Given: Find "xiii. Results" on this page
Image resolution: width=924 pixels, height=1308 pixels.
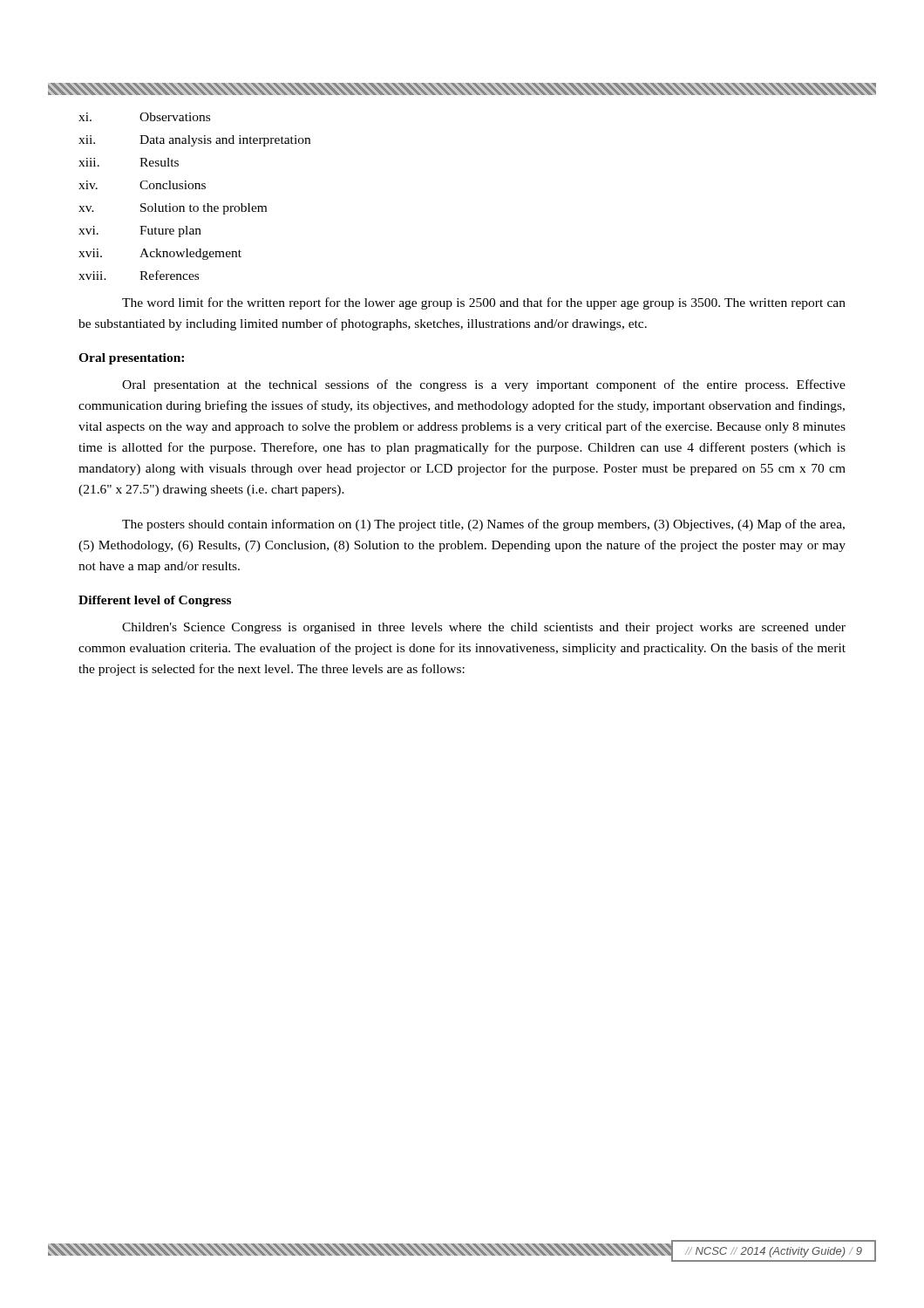Looking at the screenshot, I should [x=88, y=162].
